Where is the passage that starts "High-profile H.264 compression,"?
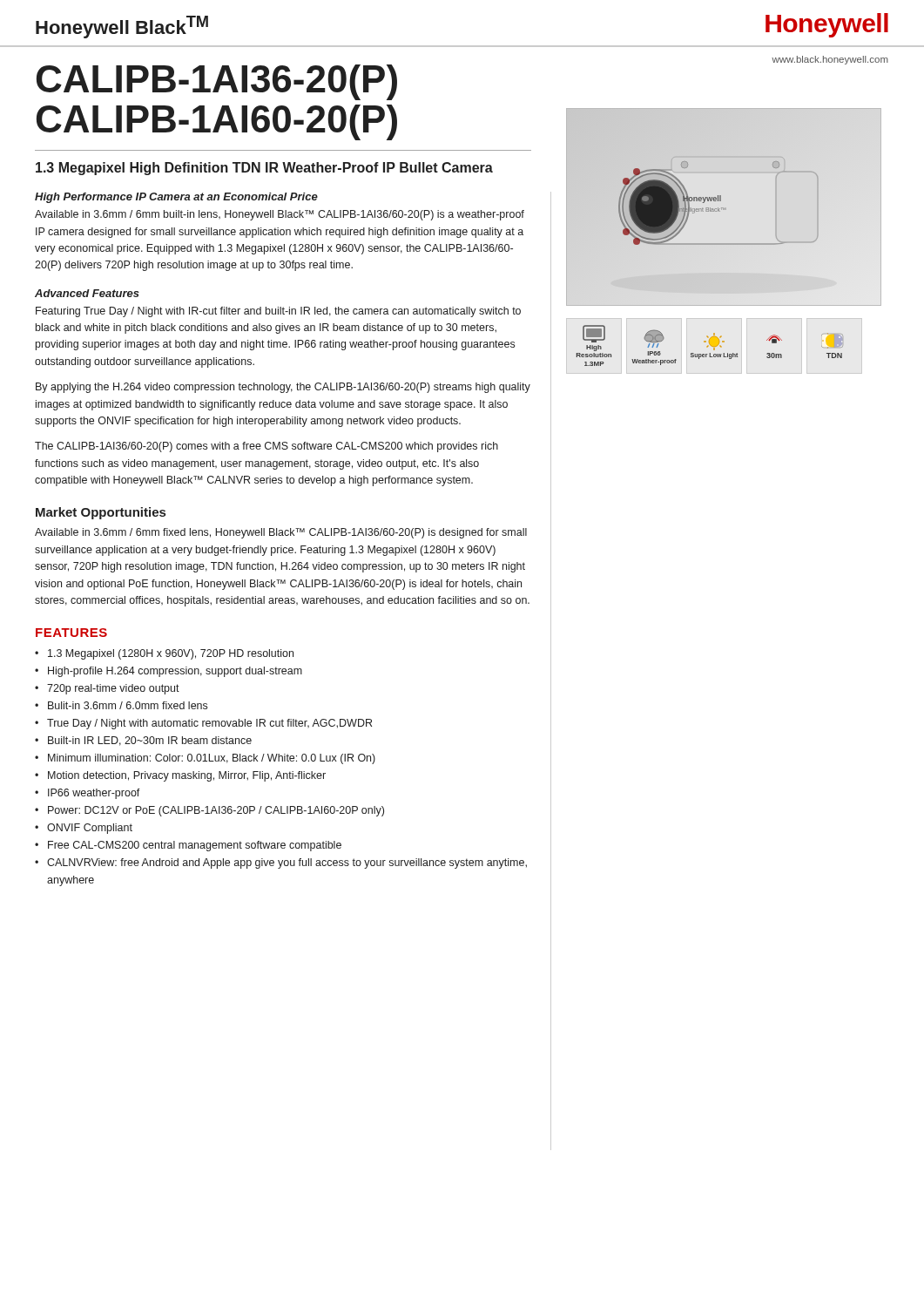 (x=175, y=671)
